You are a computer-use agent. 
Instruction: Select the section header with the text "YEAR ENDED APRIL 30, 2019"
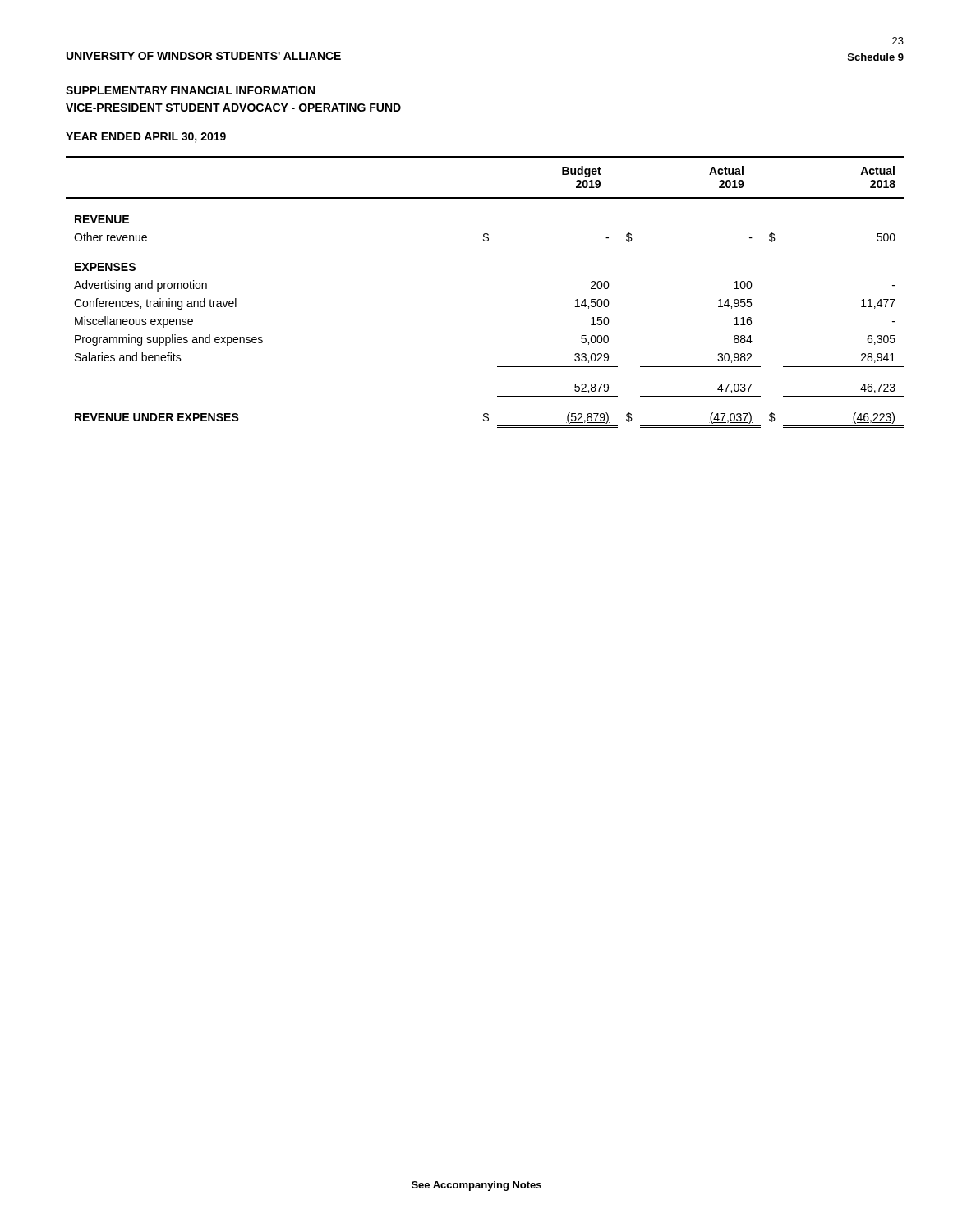pyautogui.click(x=146, y=136)
